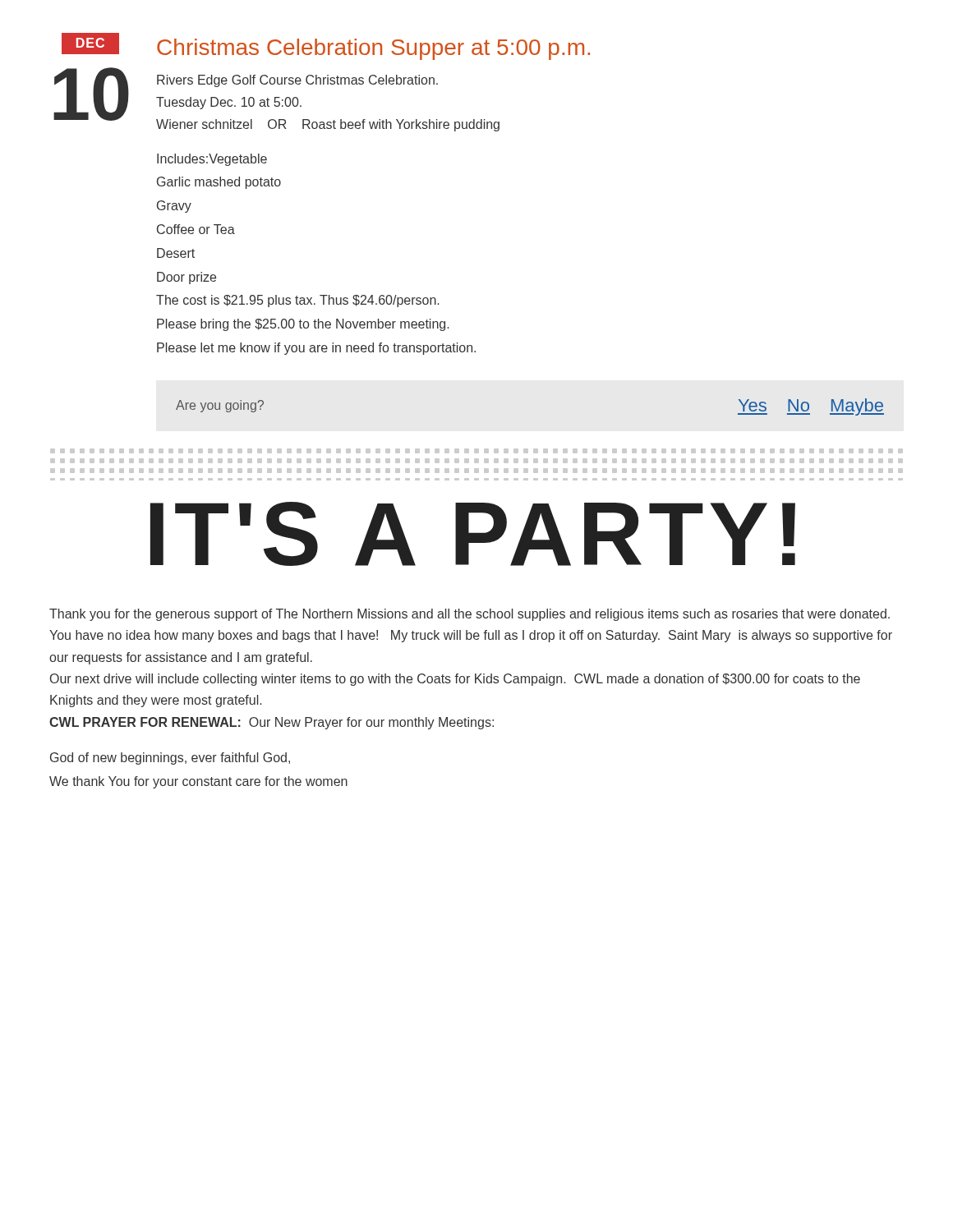This screenshot has height=1232, width=953.
Task: Locate the block of text that opens with "The cost is $21.95 plus tax."
Action: (298, 300)
